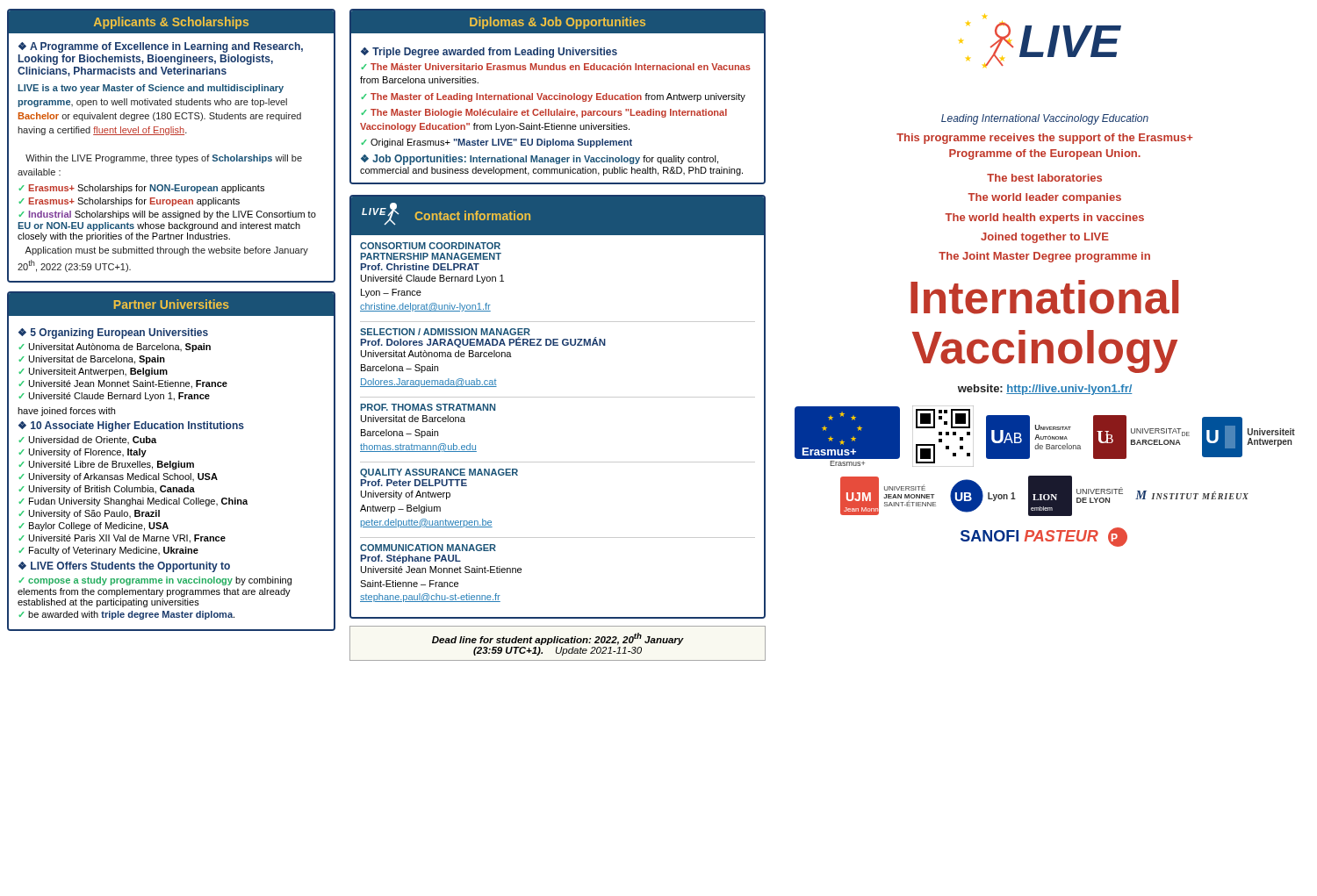The width and height of the screenshot is (1317, 896).
Task: Click on the text that reads "website: http://live.univ-lyon1.fr/"
Action: coord(1045,389)
